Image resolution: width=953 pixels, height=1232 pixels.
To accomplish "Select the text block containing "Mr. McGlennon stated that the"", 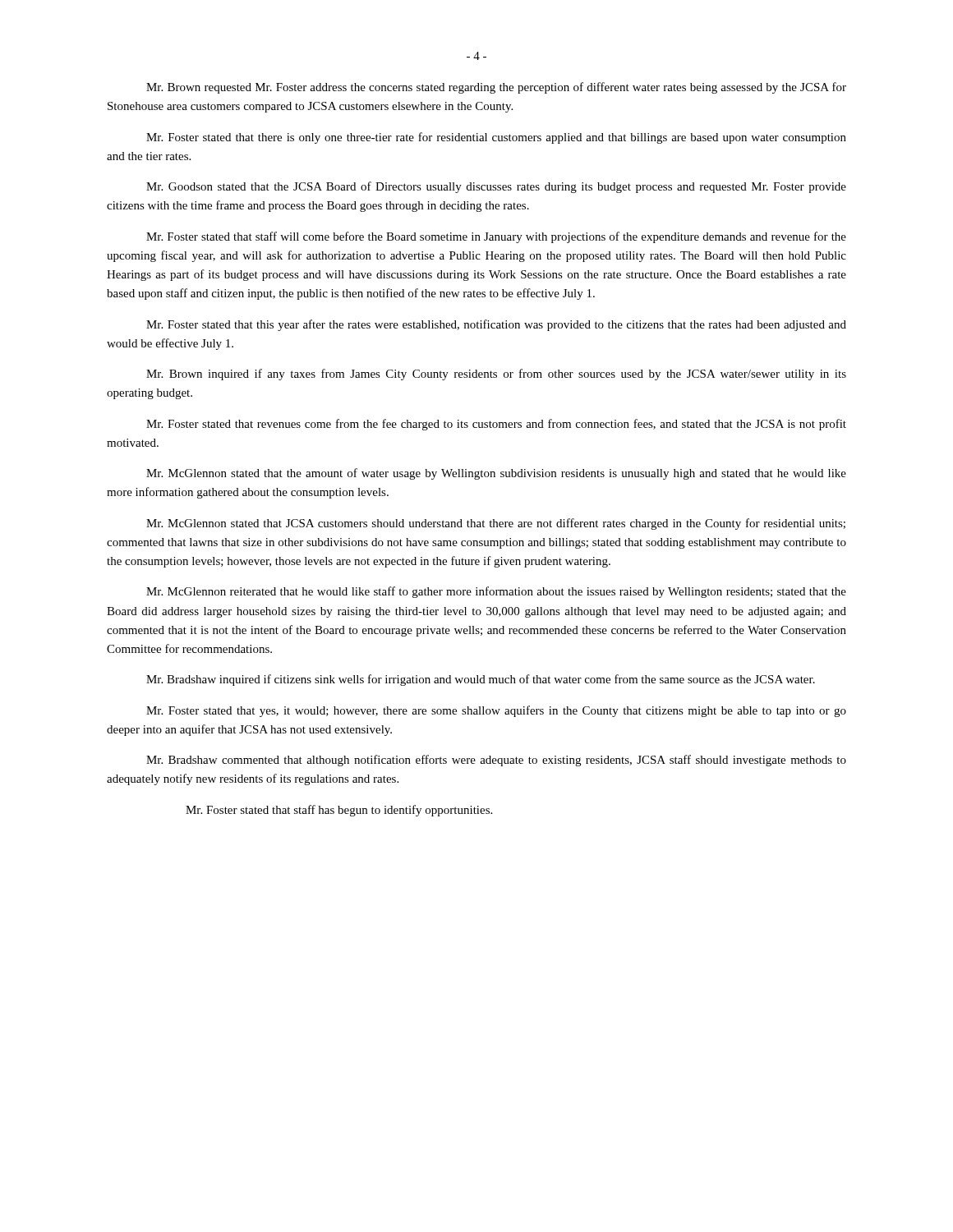I will coord(476,483).
